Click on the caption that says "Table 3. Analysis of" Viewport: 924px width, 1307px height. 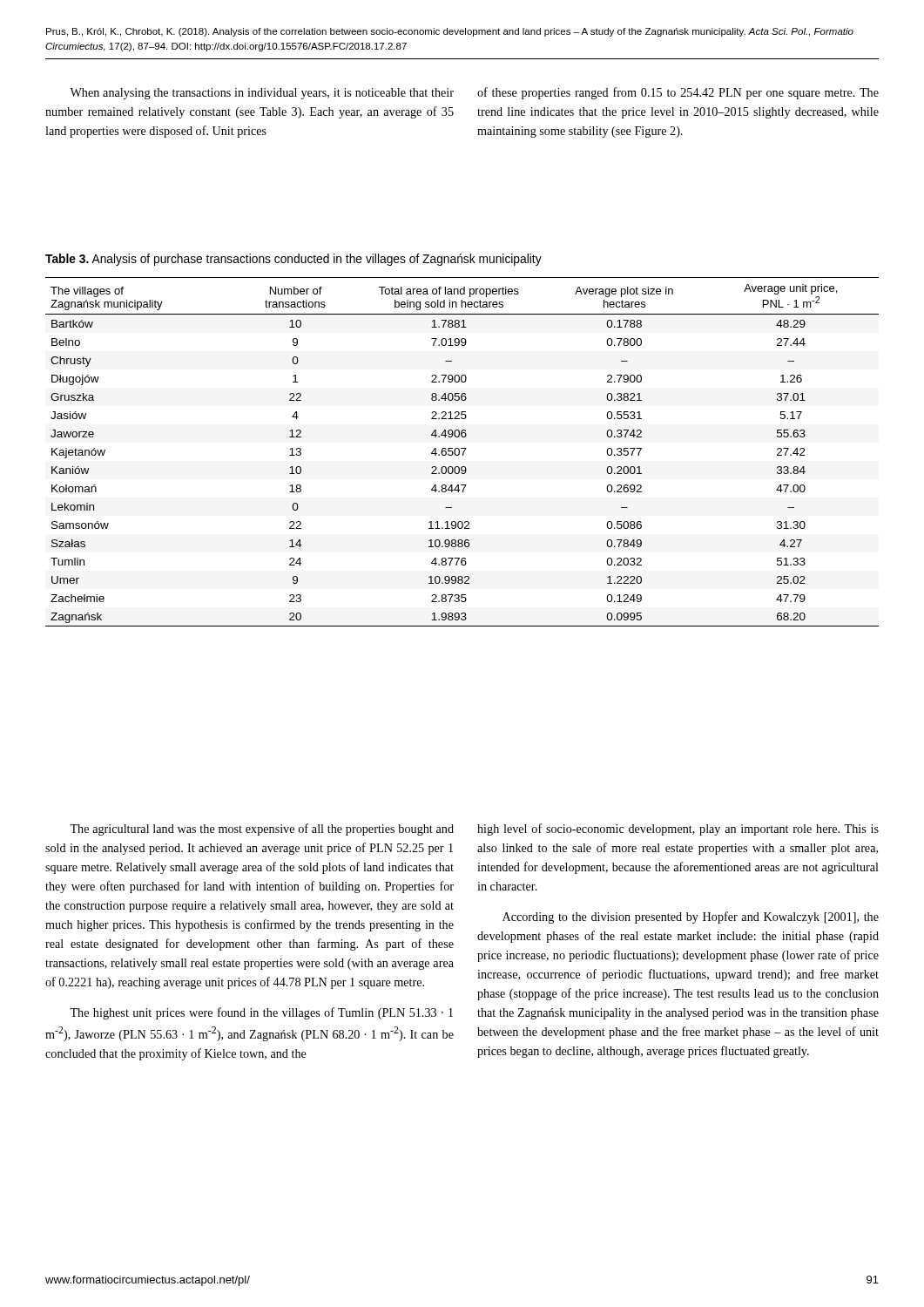[293, 259]
